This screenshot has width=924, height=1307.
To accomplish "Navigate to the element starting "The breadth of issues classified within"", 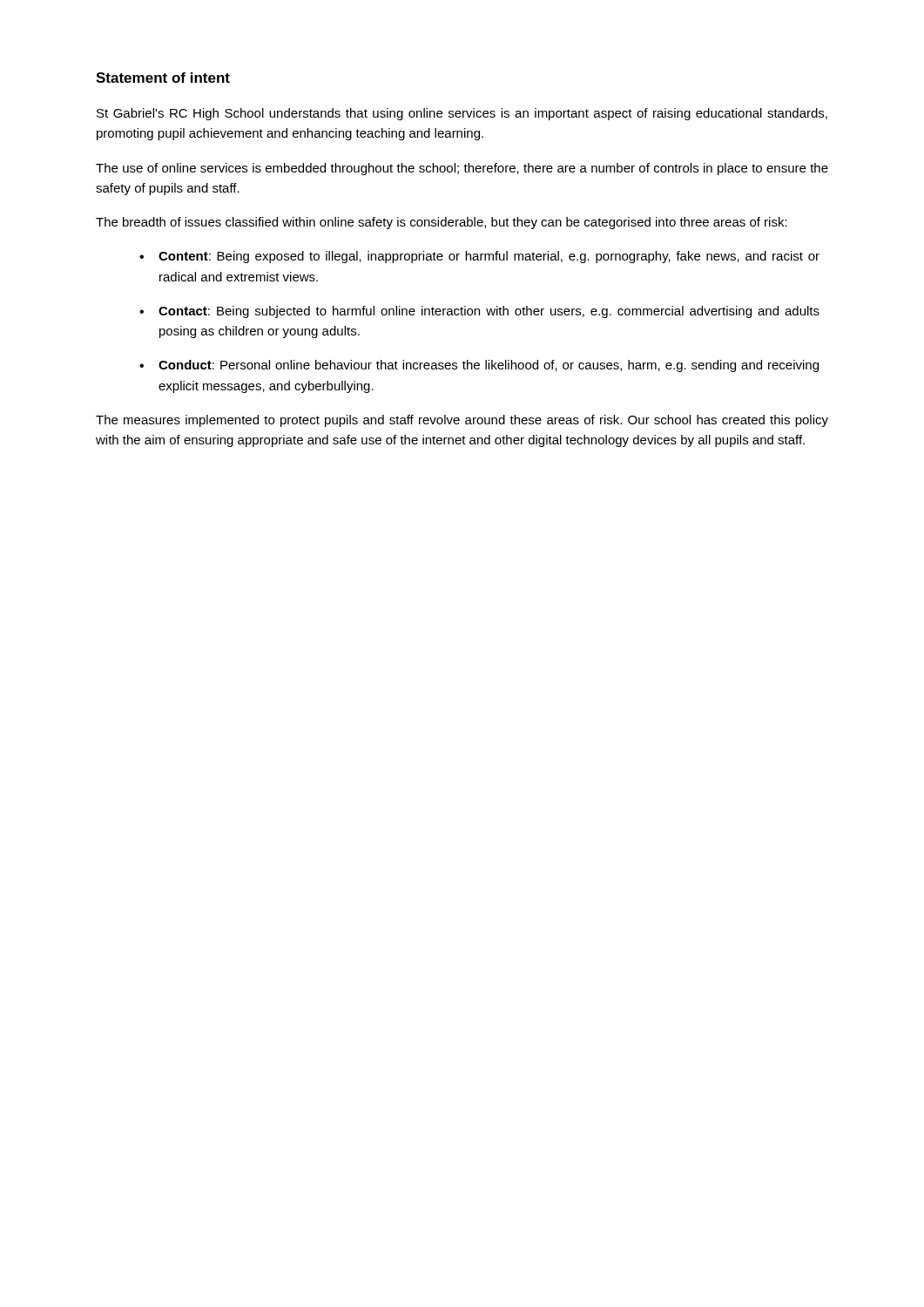I will pyautogui.click(x=442, y=222).
